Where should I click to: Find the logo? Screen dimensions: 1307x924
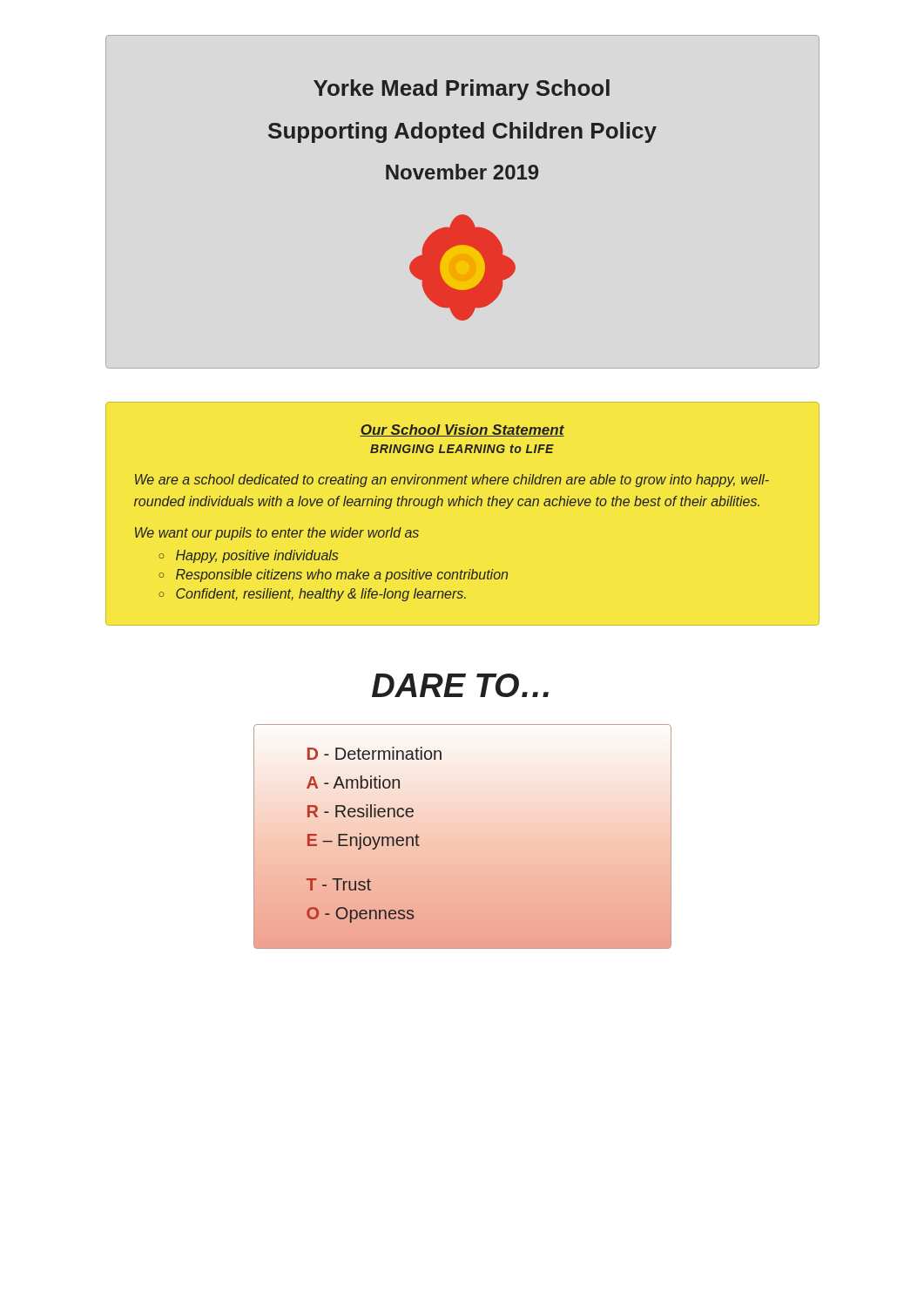[462, 267]
